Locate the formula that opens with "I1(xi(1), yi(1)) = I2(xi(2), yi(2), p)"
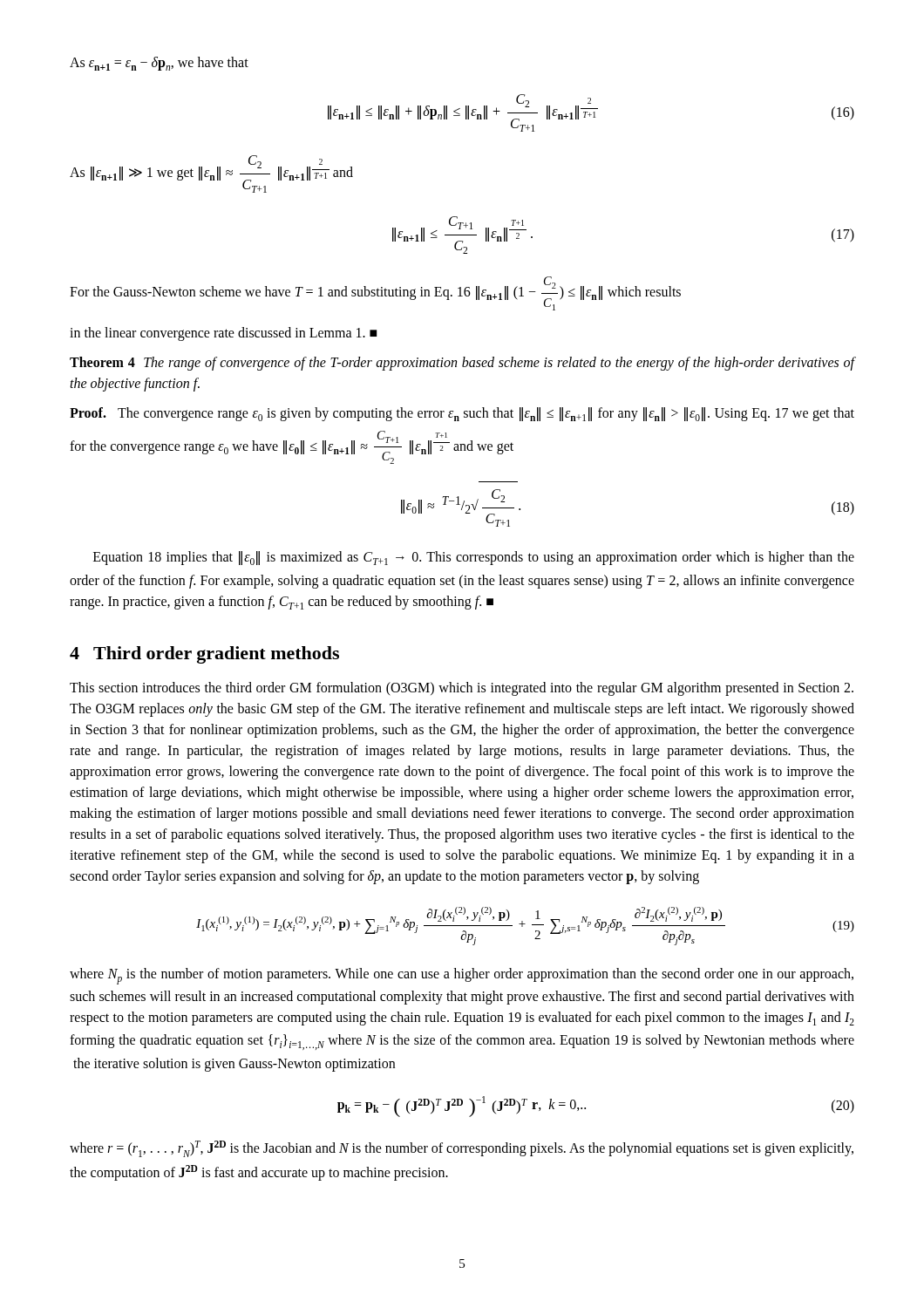Image resolution: width=924 pixels, height=1308 pixels. point(525,925)
